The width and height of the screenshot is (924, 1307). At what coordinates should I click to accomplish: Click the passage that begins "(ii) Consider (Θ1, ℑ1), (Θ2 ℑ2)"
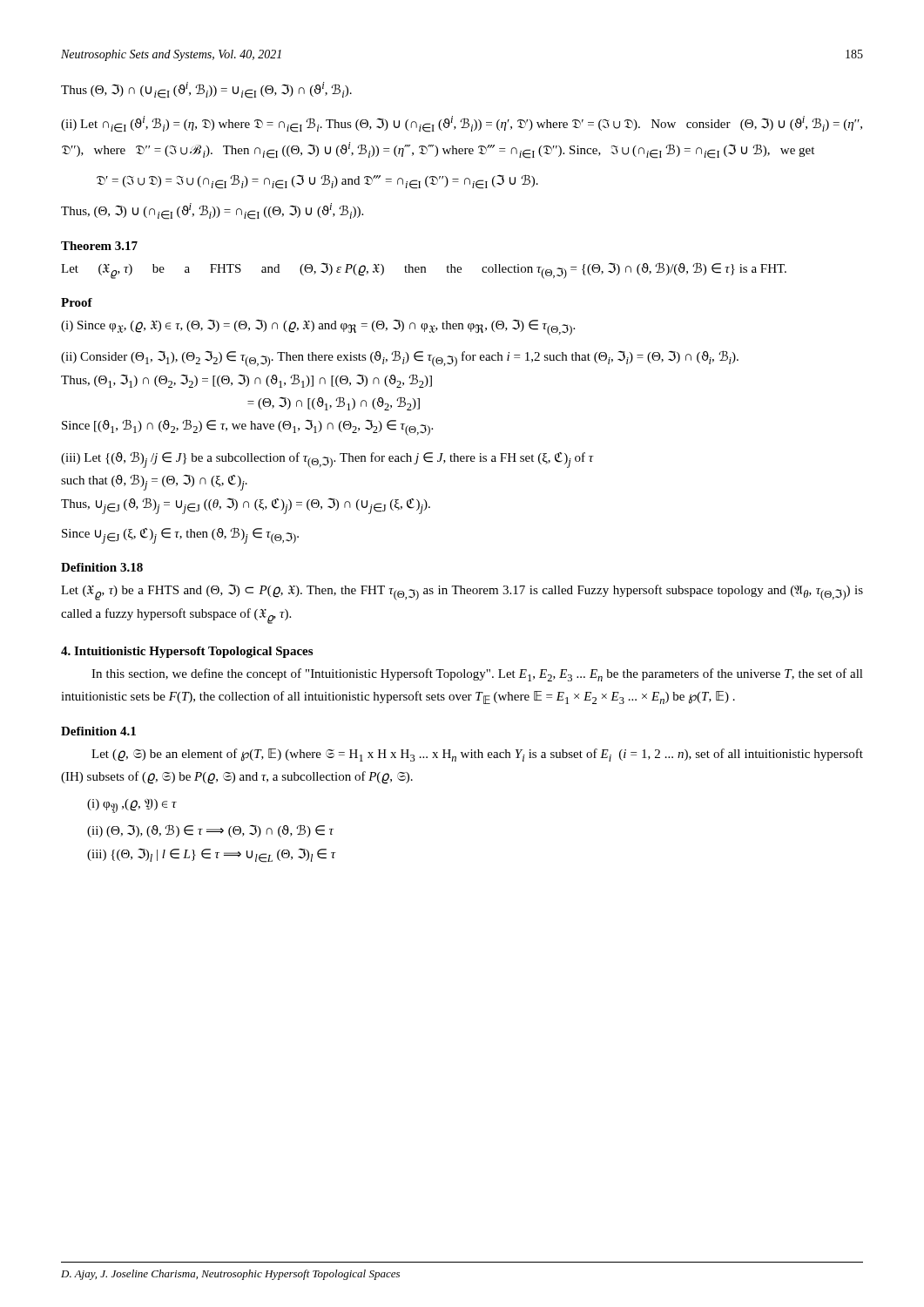[x=400, y=393]
